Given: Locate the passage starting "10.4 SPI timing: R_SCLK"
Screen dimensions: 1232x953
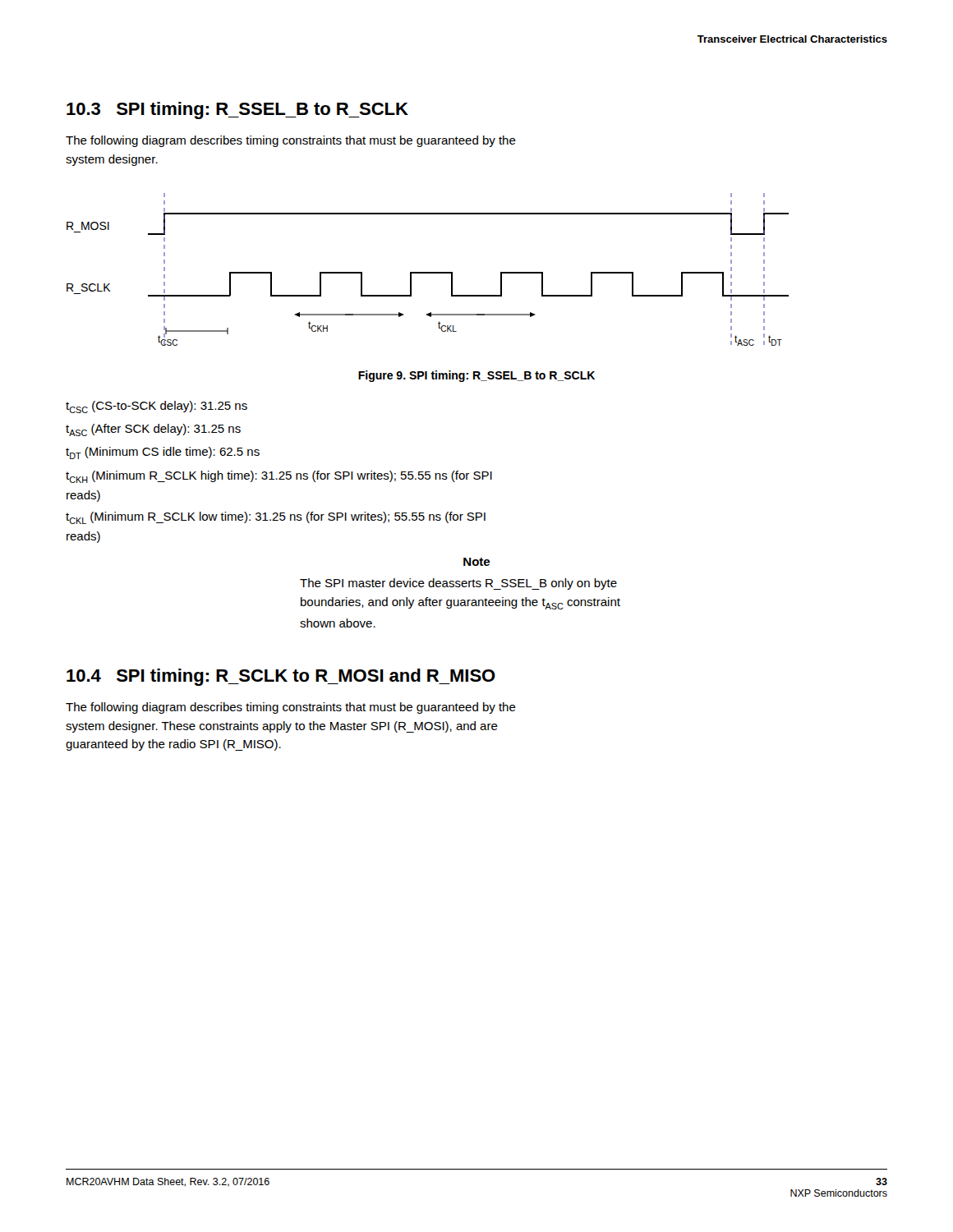Looking at the screenshot, I should point(281,676).
